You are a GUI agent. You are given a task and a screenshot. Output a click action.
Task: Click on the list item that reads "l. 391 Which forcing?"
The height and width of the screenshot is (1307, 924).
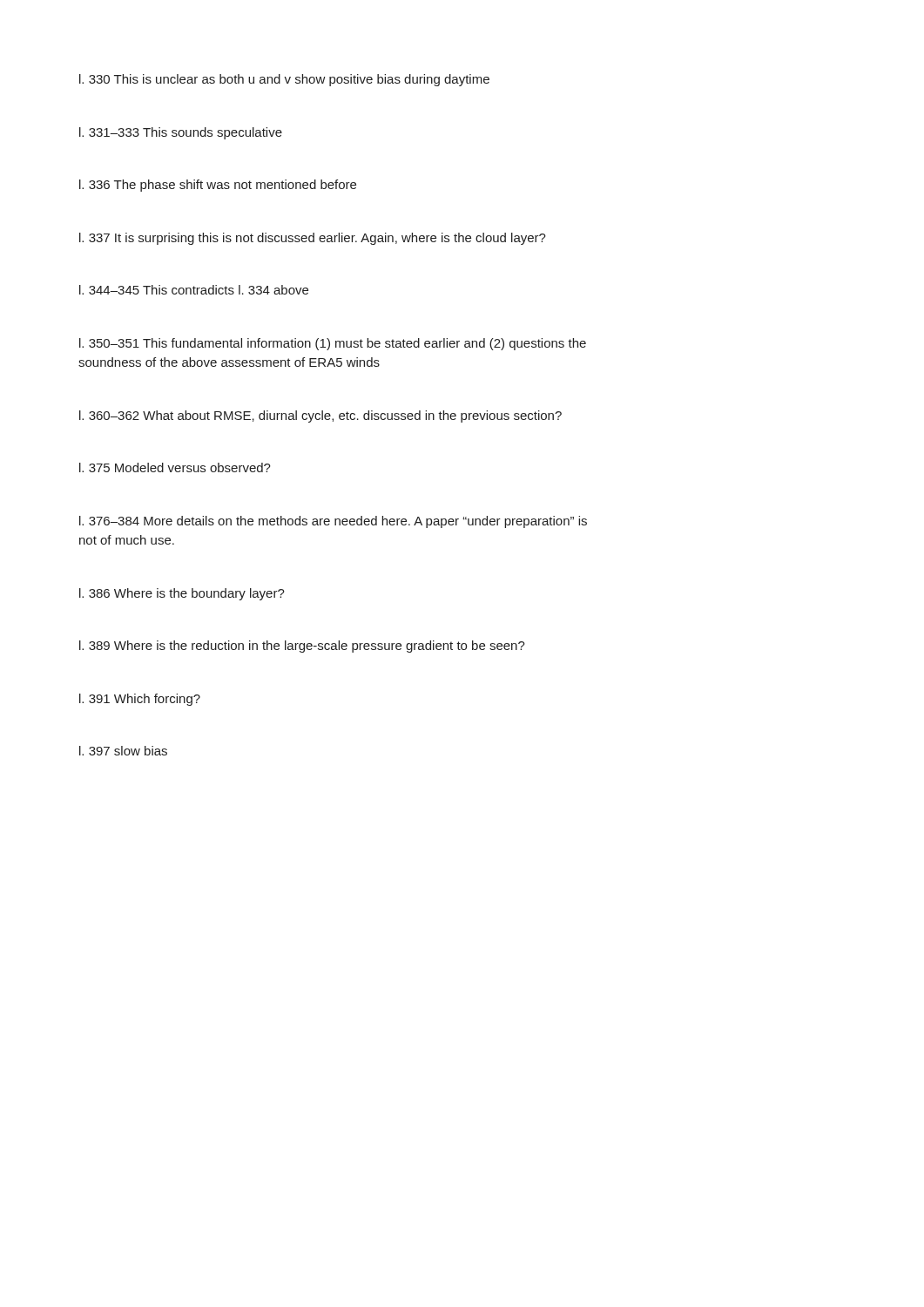click(139, 698)
